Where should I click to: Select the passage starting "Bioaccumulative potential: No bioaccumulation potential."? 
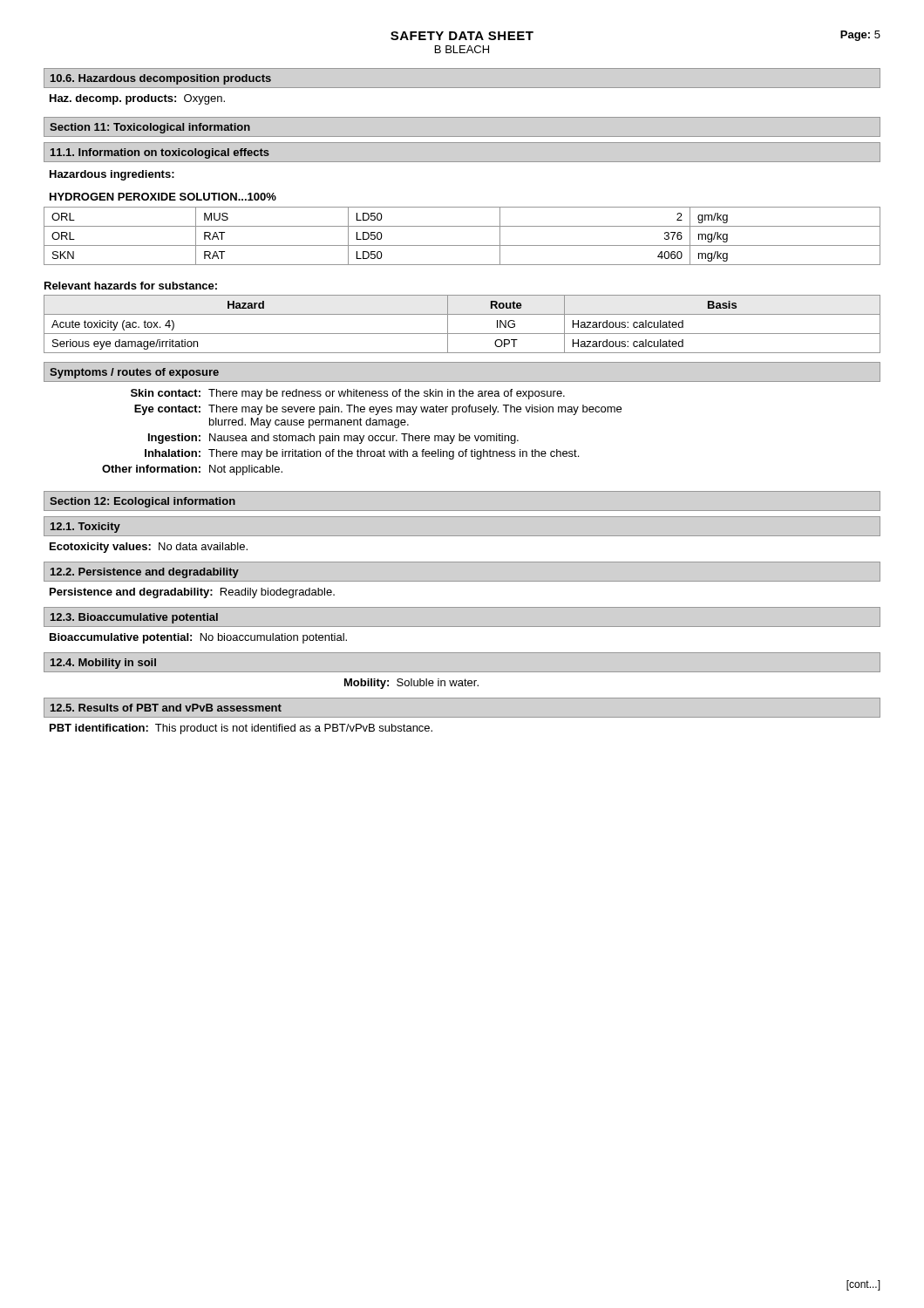[198, 637]
